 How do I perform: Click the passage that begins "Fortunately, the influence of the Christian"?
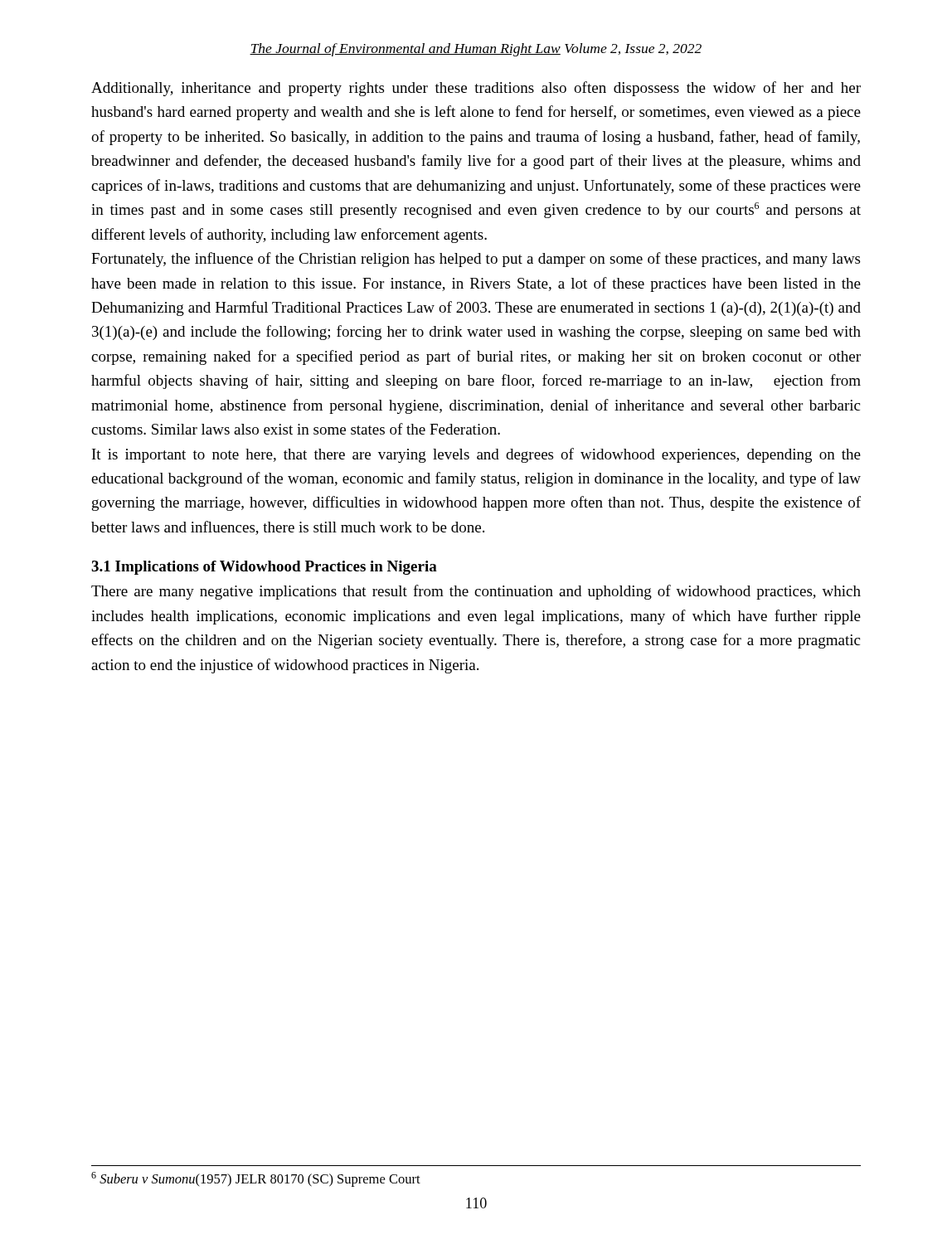tap(476, 344)
